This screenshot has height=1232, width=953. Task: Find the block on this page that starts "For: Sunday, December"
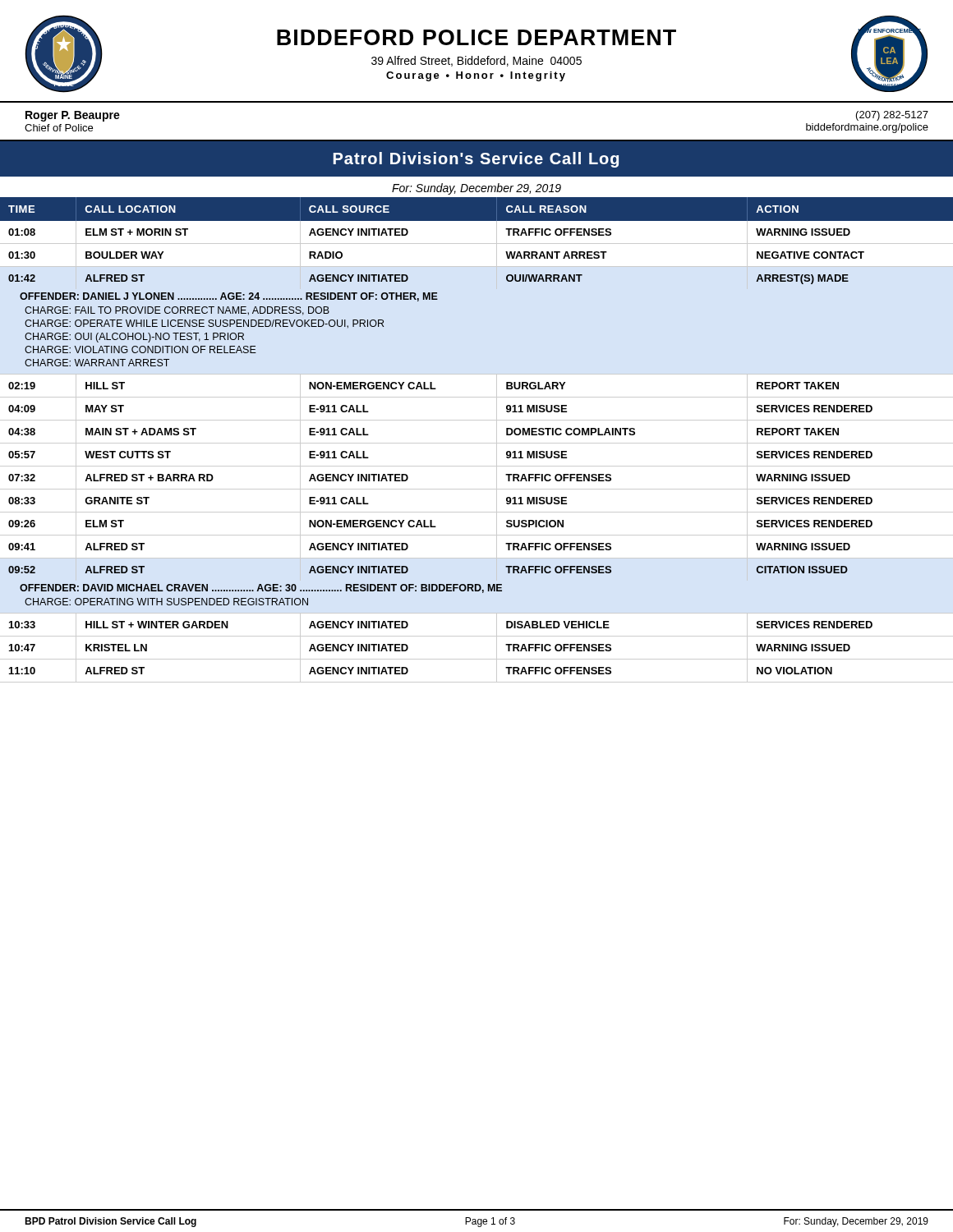point(476,188)
